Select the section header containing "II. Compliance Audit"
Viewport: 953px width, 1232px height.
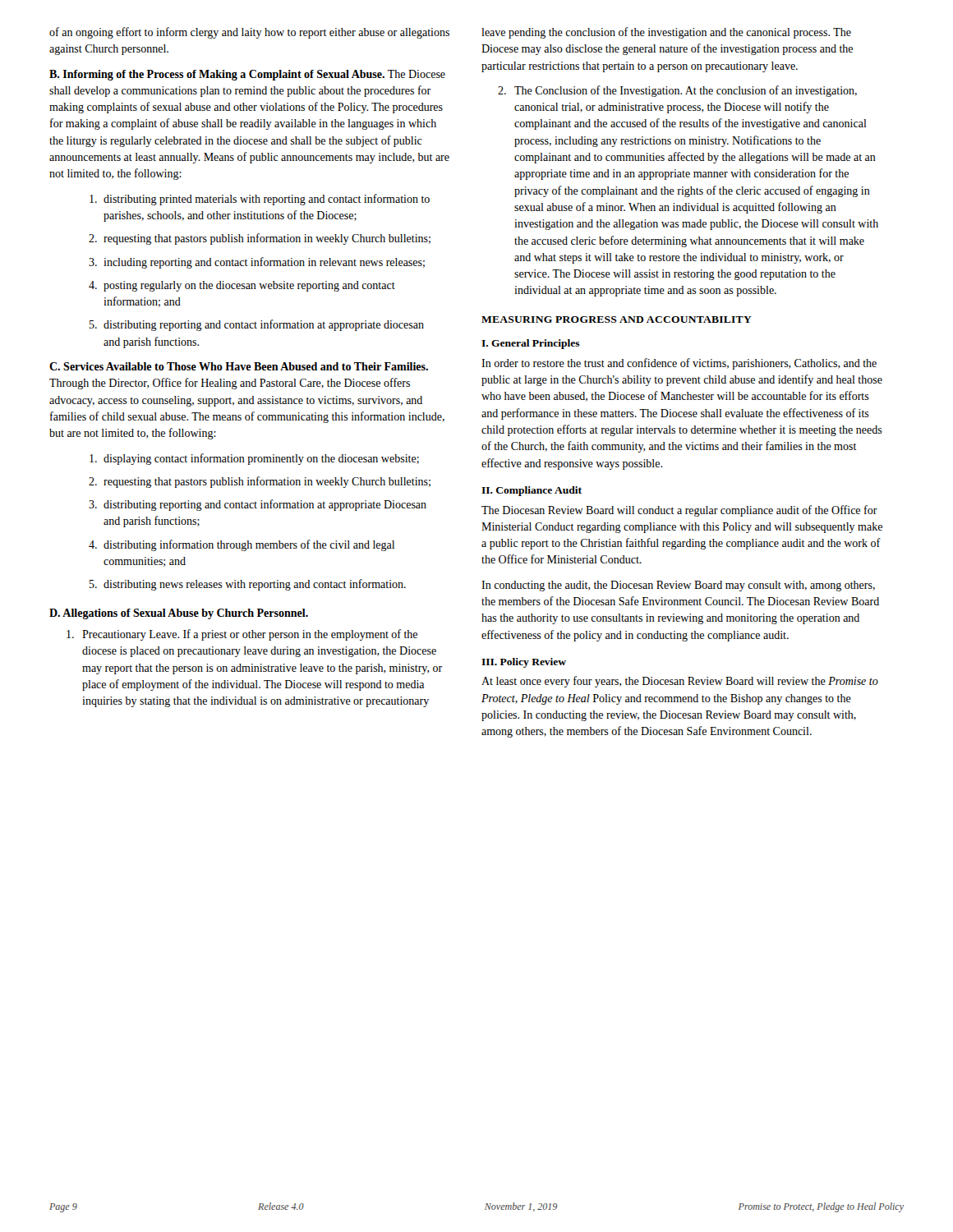pos(532,490)
